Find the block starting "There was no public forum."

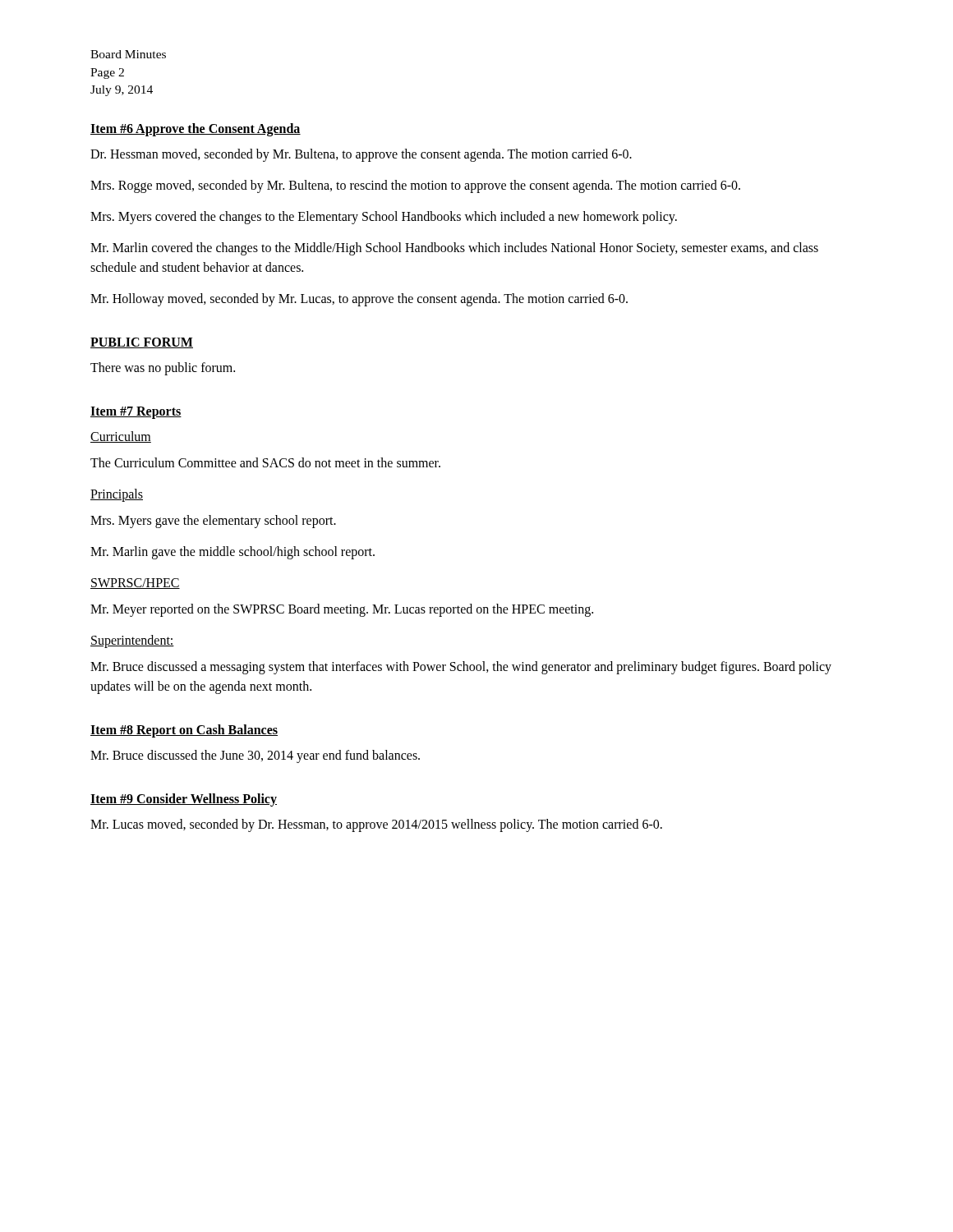tap(163, 368)
